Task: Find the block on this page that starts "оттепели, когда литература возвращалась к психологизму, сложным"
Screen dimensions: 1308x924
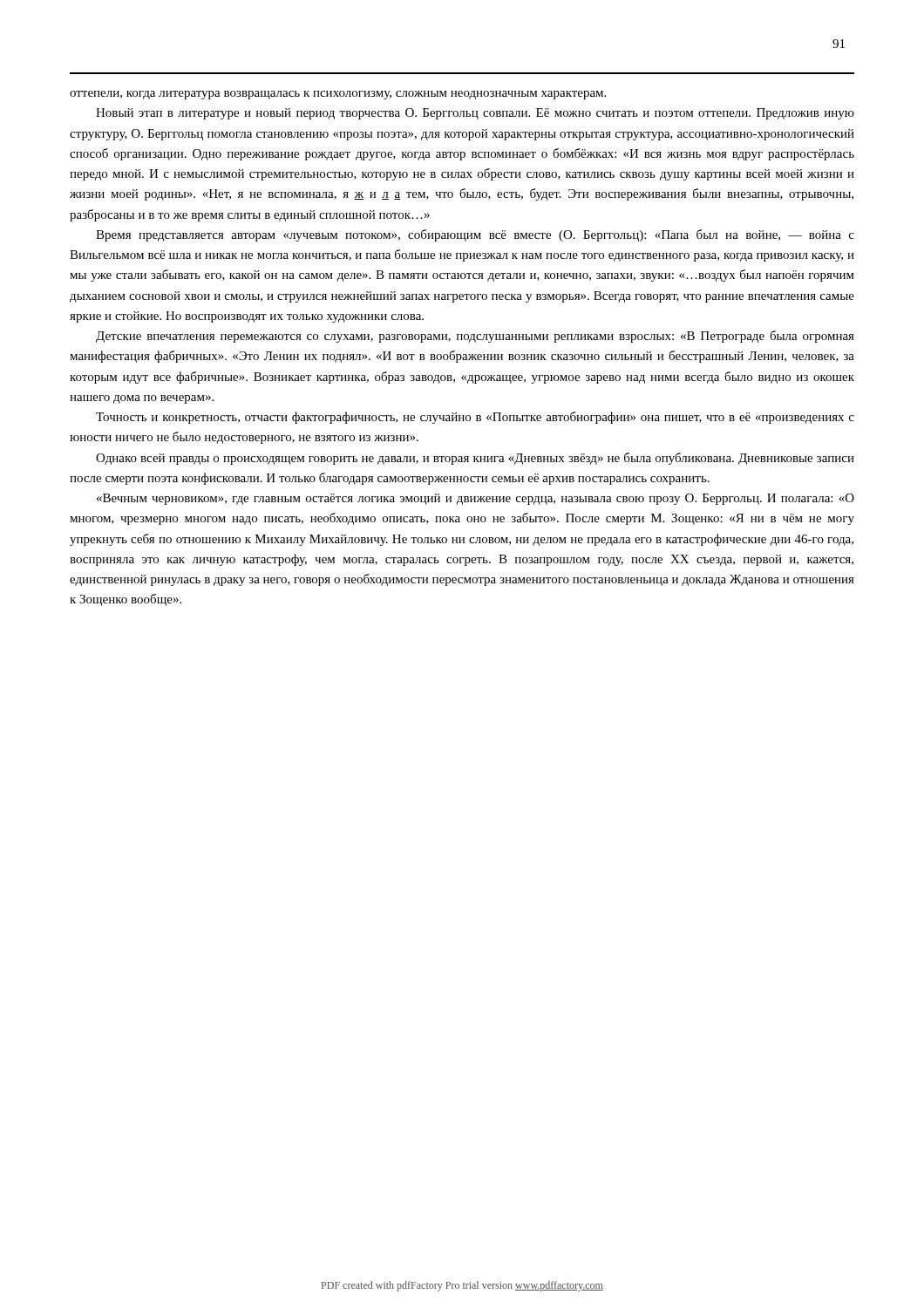Action: [462, 93]
